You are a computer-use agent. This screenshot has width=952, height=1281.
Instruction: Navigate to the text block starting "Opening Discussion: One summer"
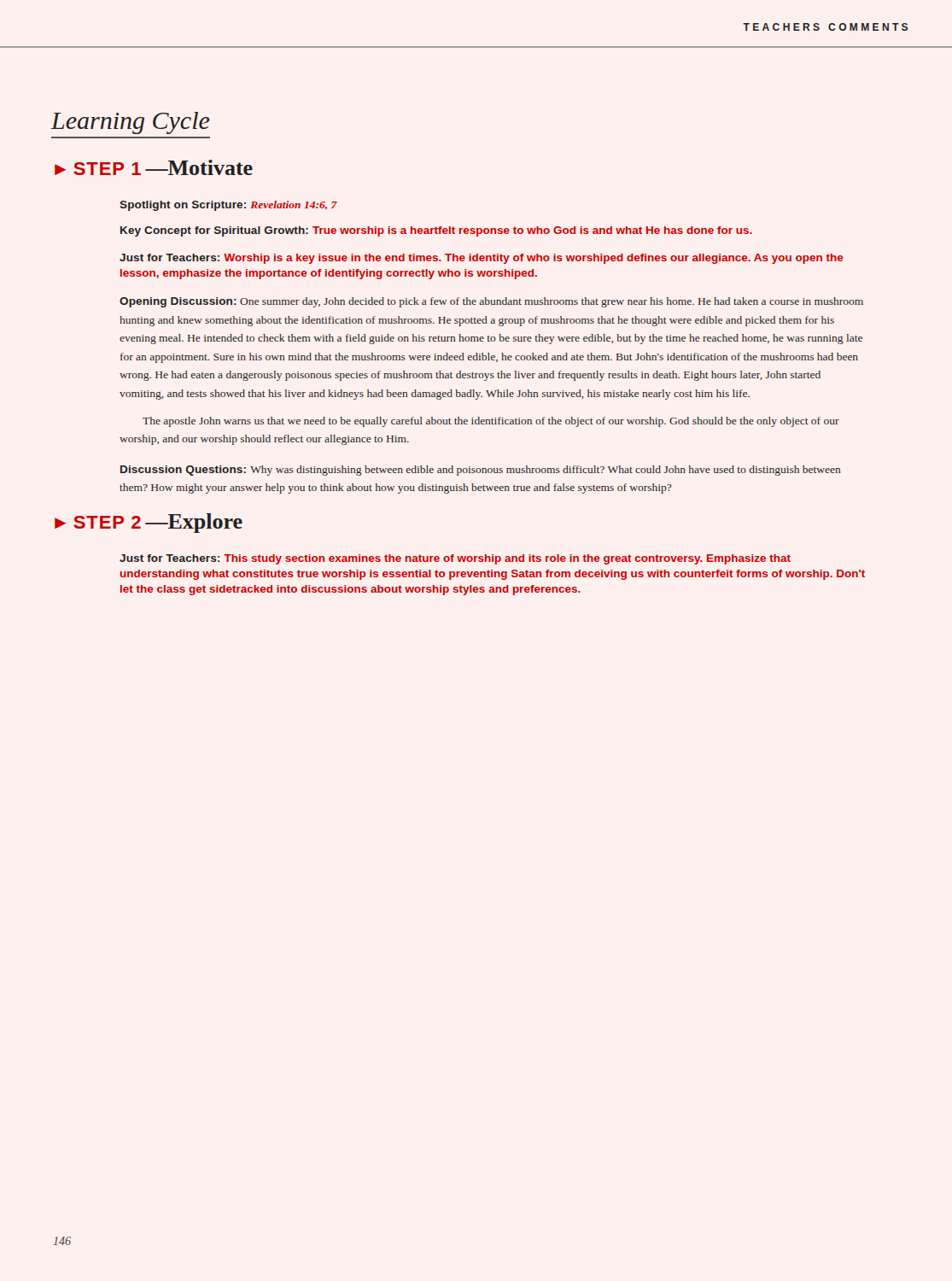[x=493, y=370]
